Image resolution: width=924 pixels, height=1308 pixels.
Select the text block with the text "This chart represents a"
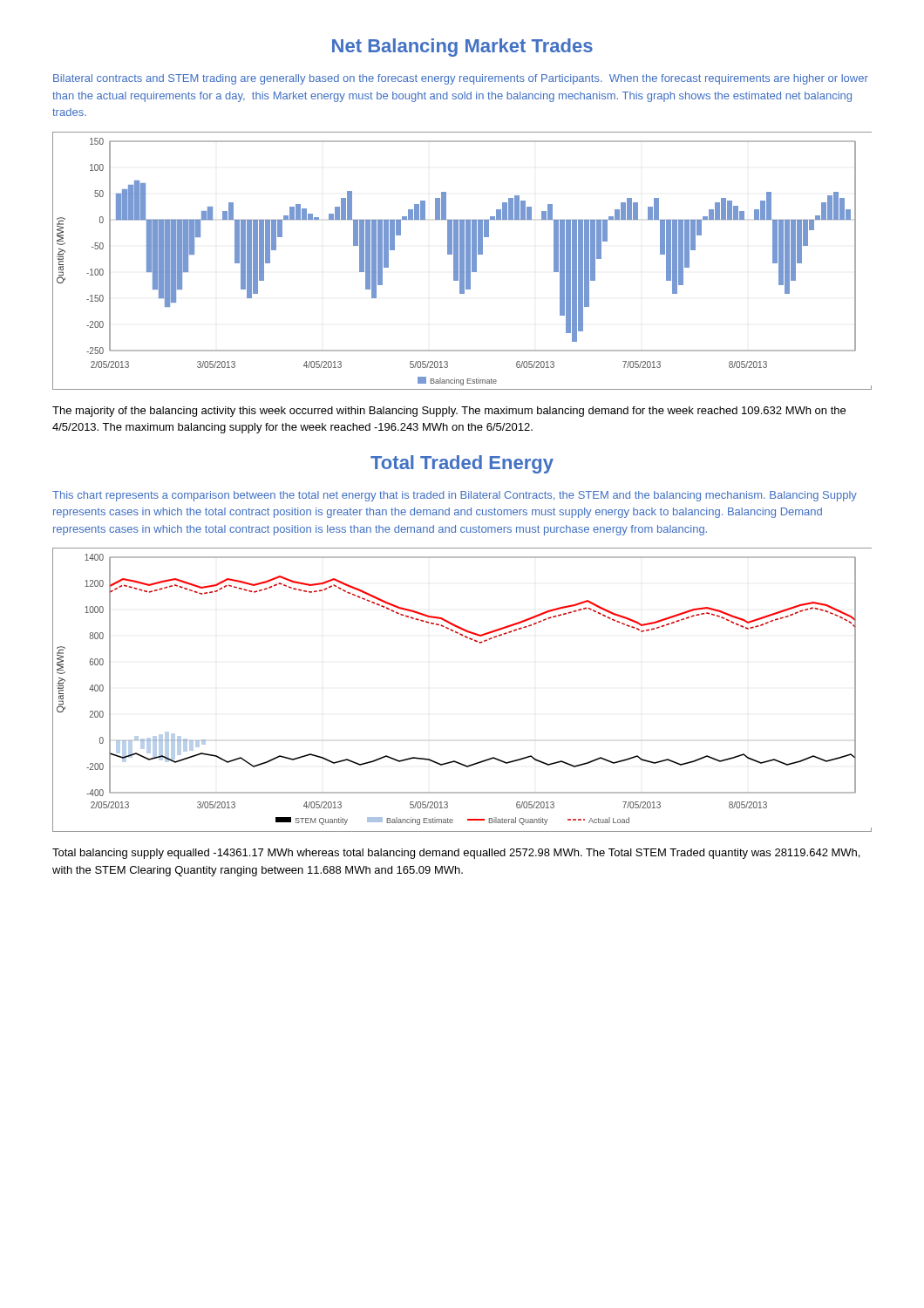[455, 511]
